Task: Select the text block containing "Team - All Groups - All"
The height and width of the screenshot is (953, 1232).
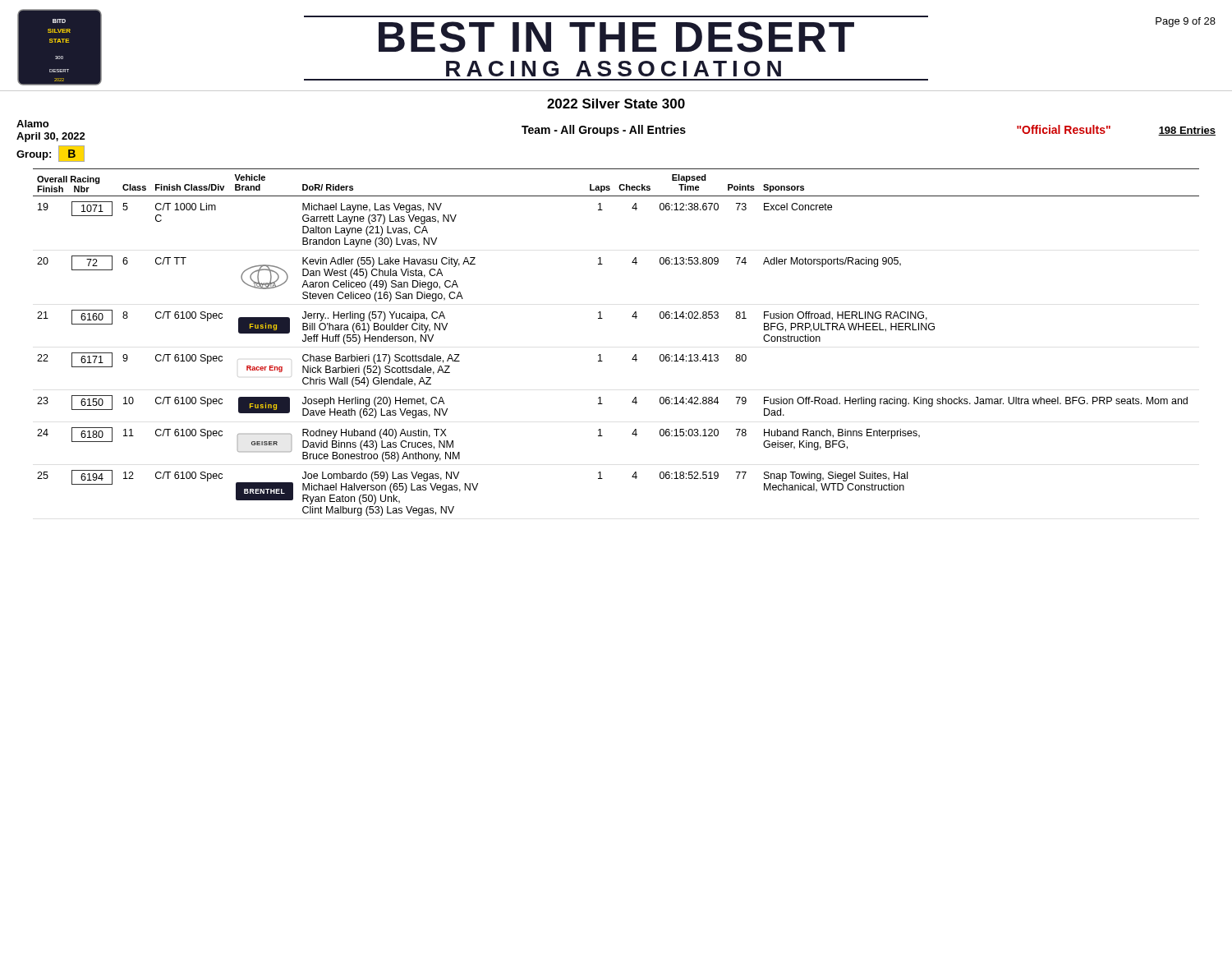Action: [x=604, y=130]
